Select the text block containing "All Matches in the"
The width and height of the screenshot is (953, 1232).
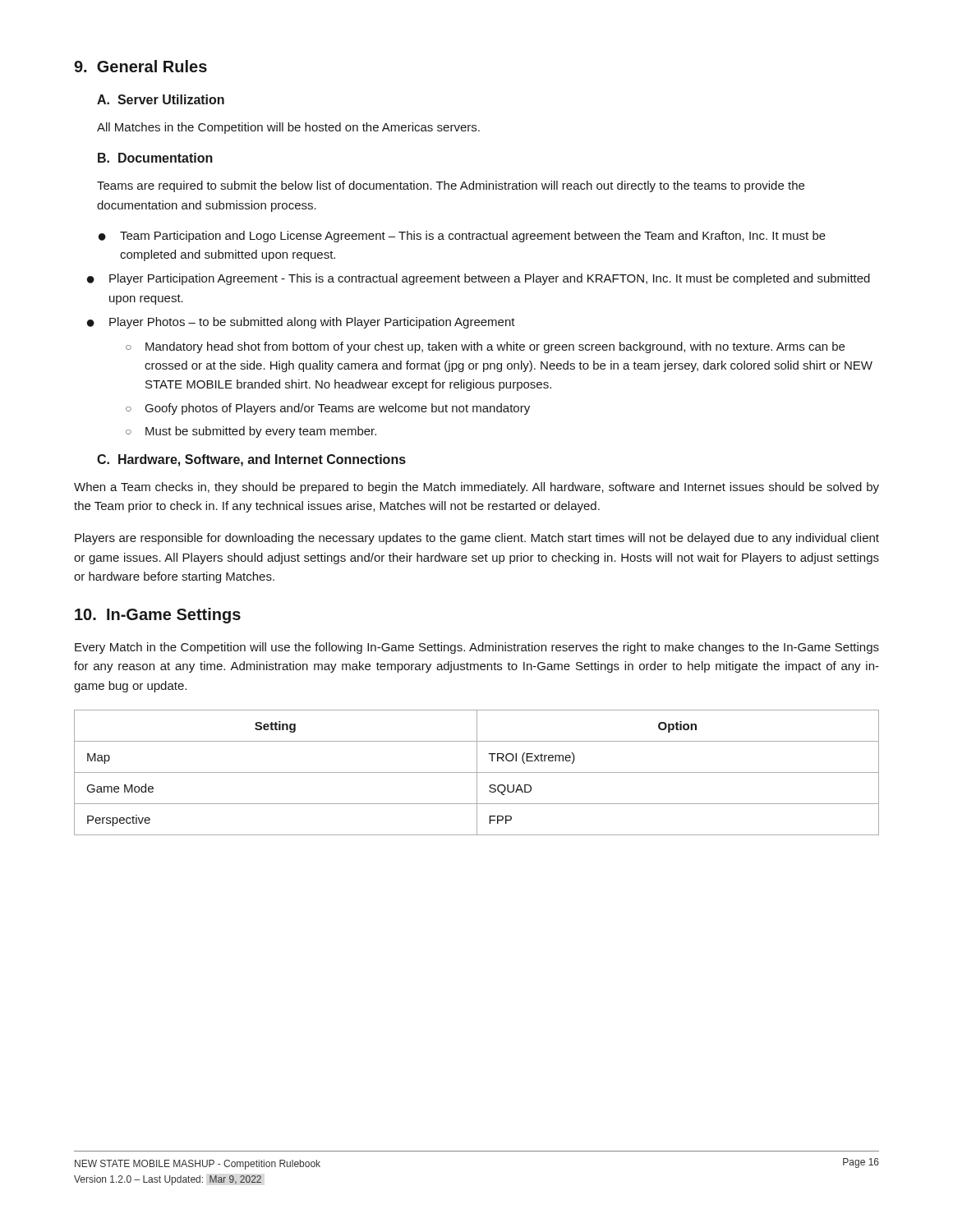[x=289, y=127]
